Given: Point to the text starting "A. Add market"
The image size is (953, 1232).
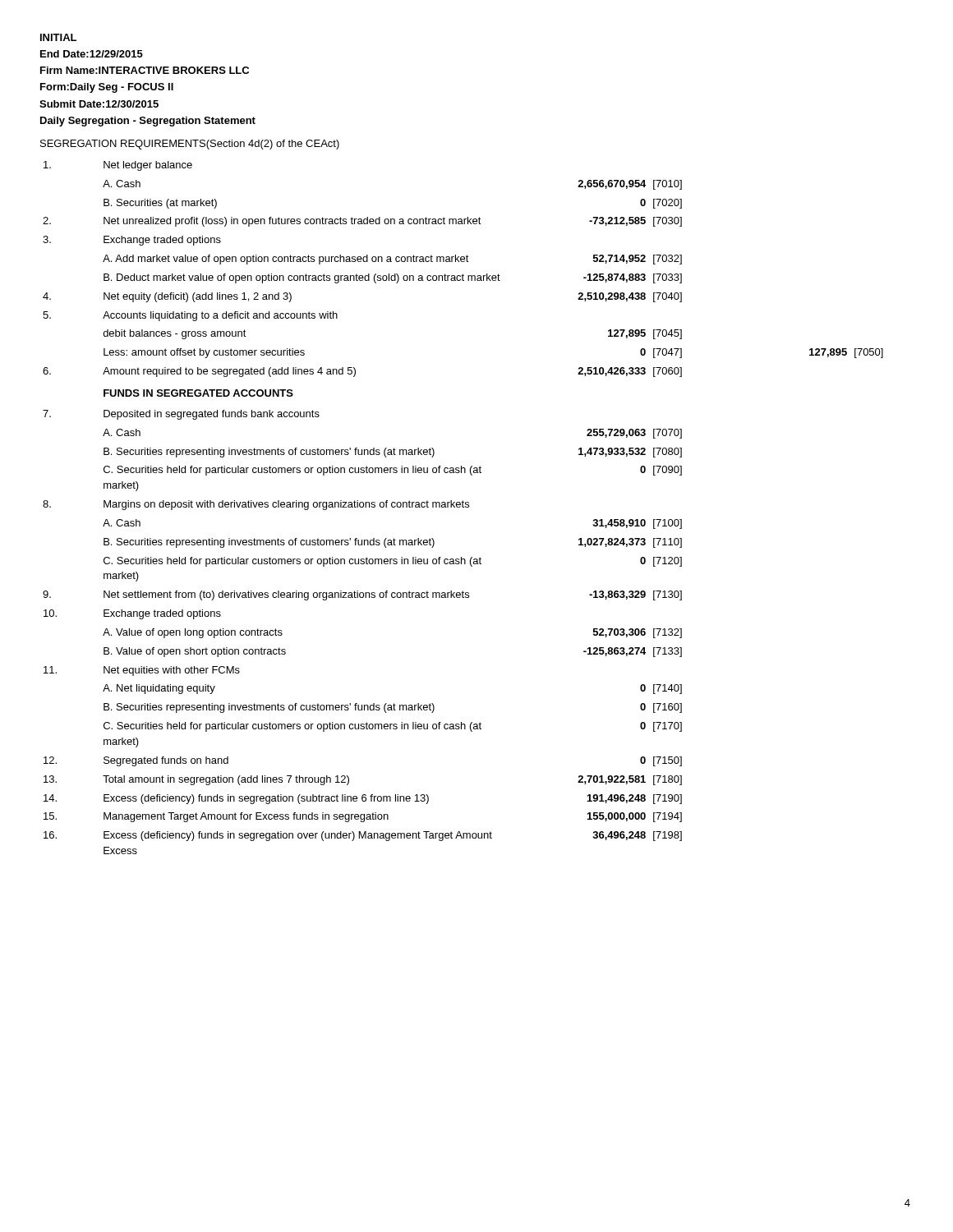Looking at the screenshot, I should [x=286, y=258].
